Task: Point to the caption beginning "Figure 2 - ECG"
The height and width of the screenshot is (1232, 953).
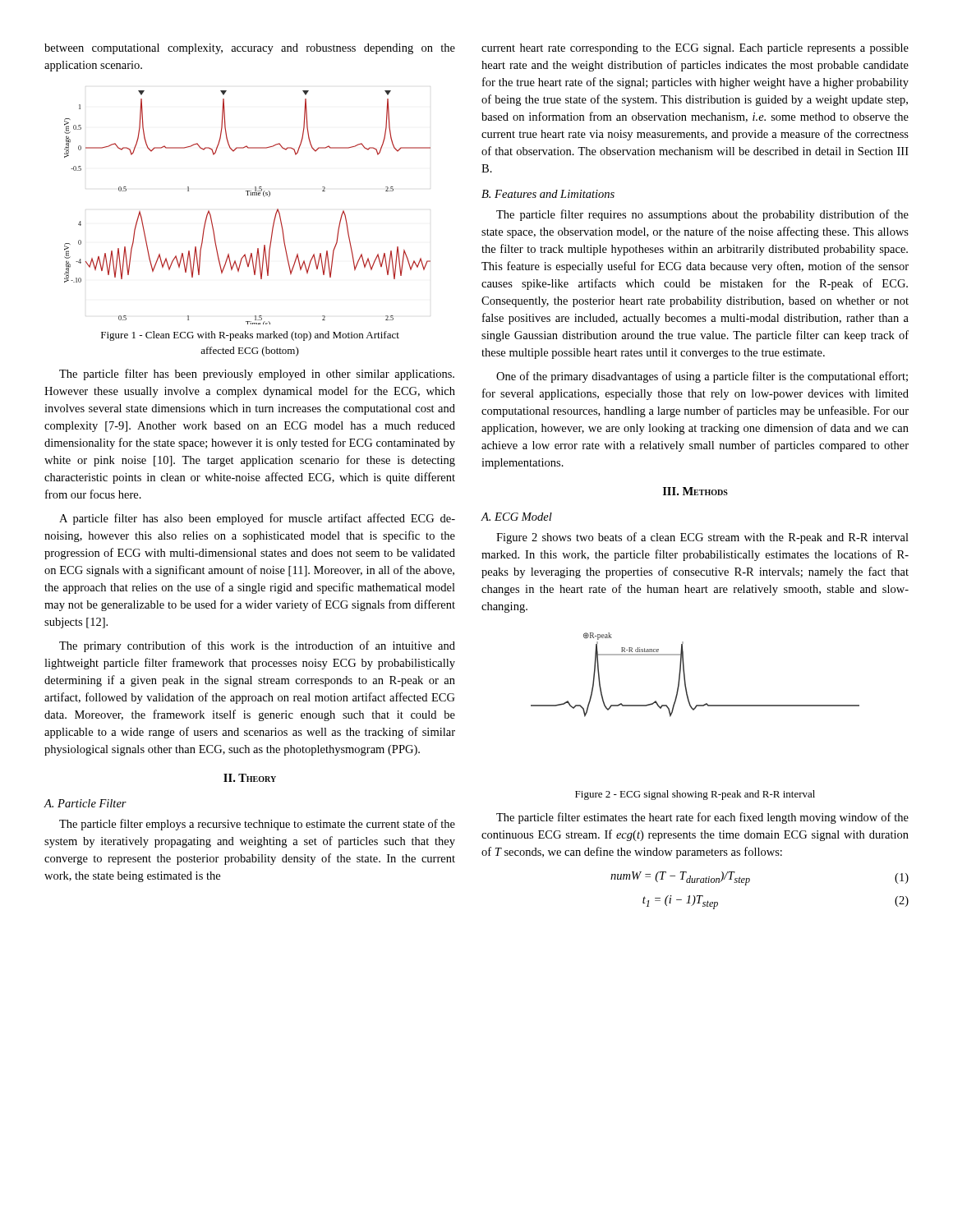Action: pyautogui.click(x=695, y=794)
